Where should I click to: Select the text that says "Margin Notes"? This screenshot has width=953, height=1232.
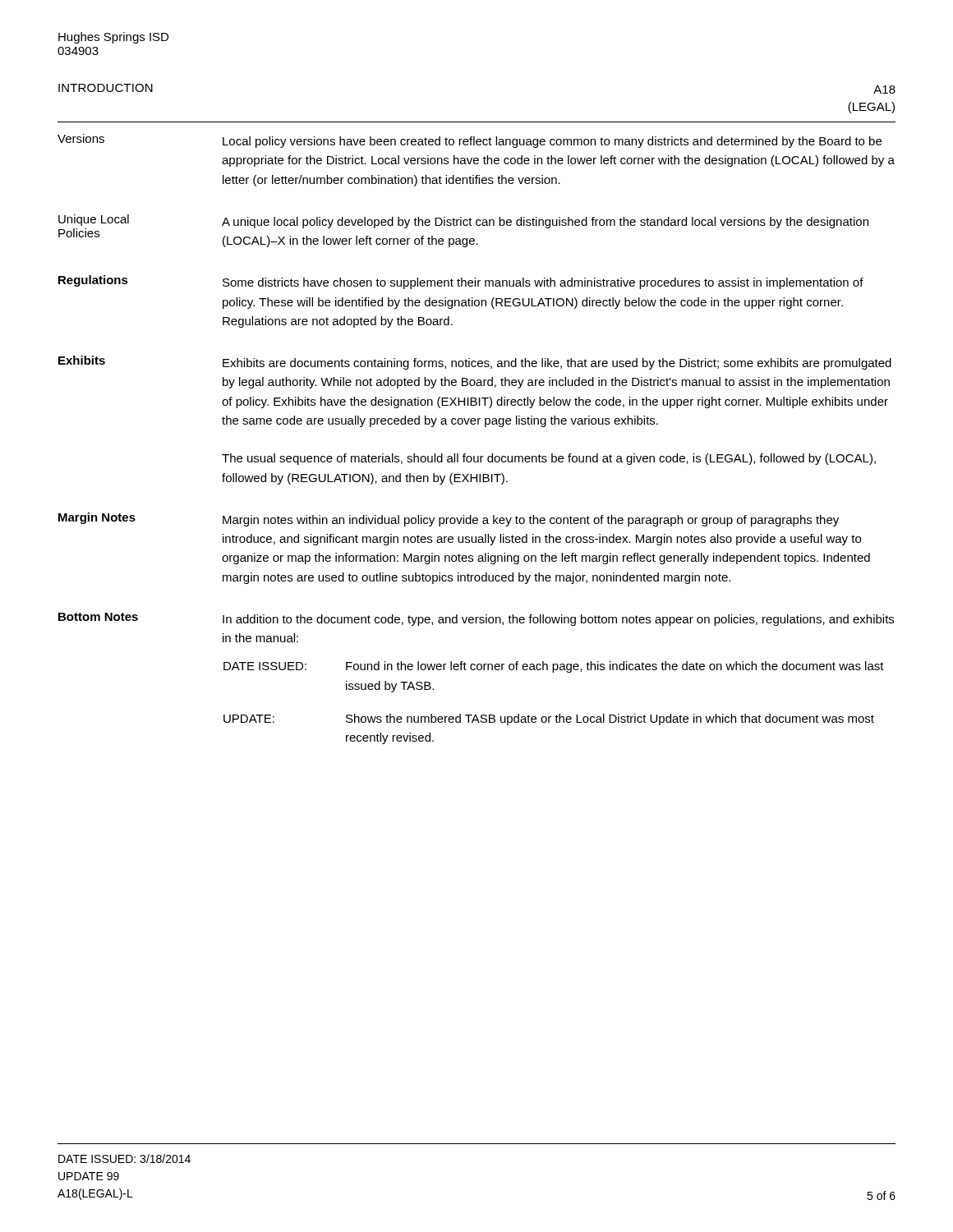97,517
